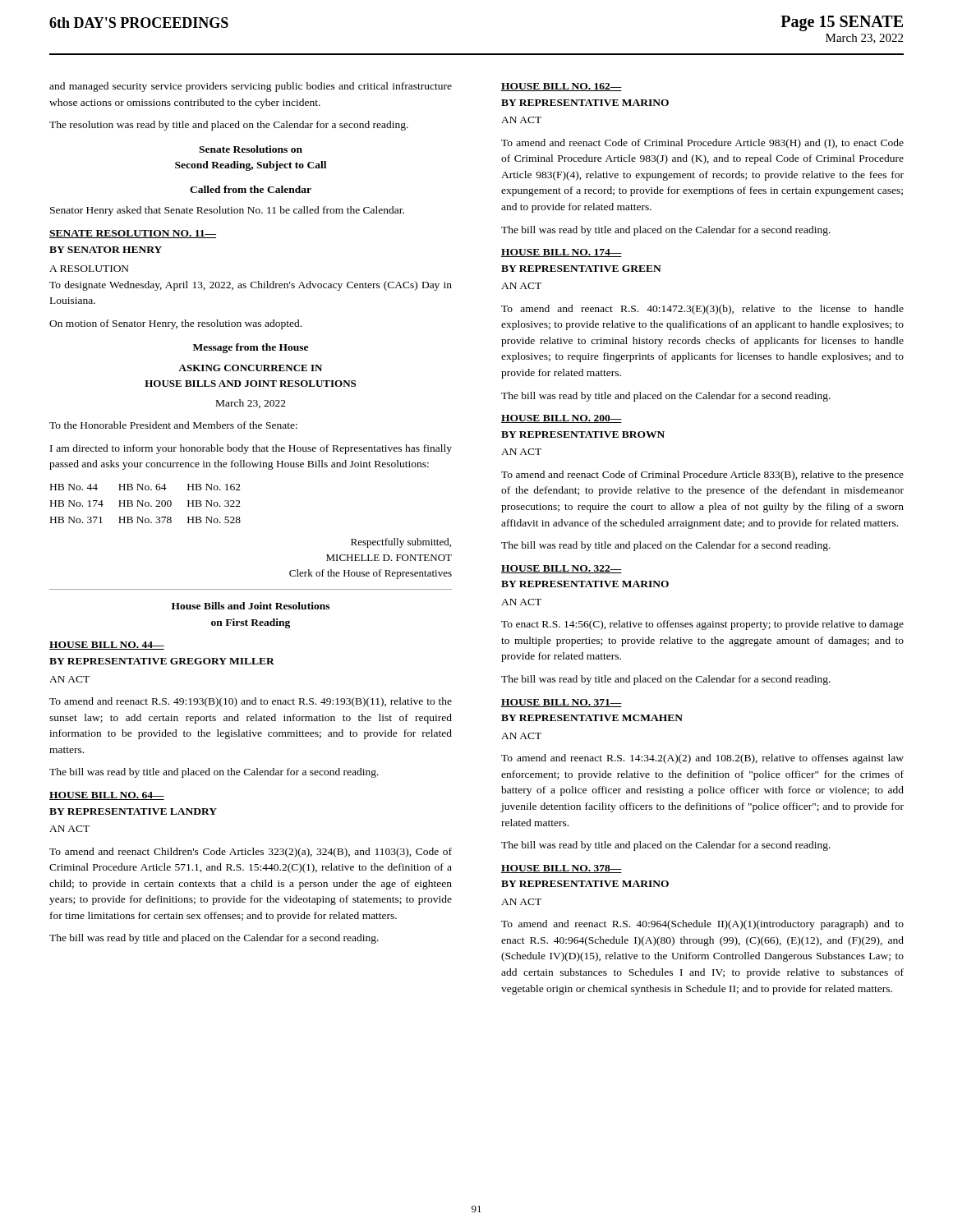This screenshot has width=953, height=1232.
Task: Where does it say "Called from the Calendar"?
Action: pyautogui.click(x=251, y=189)
